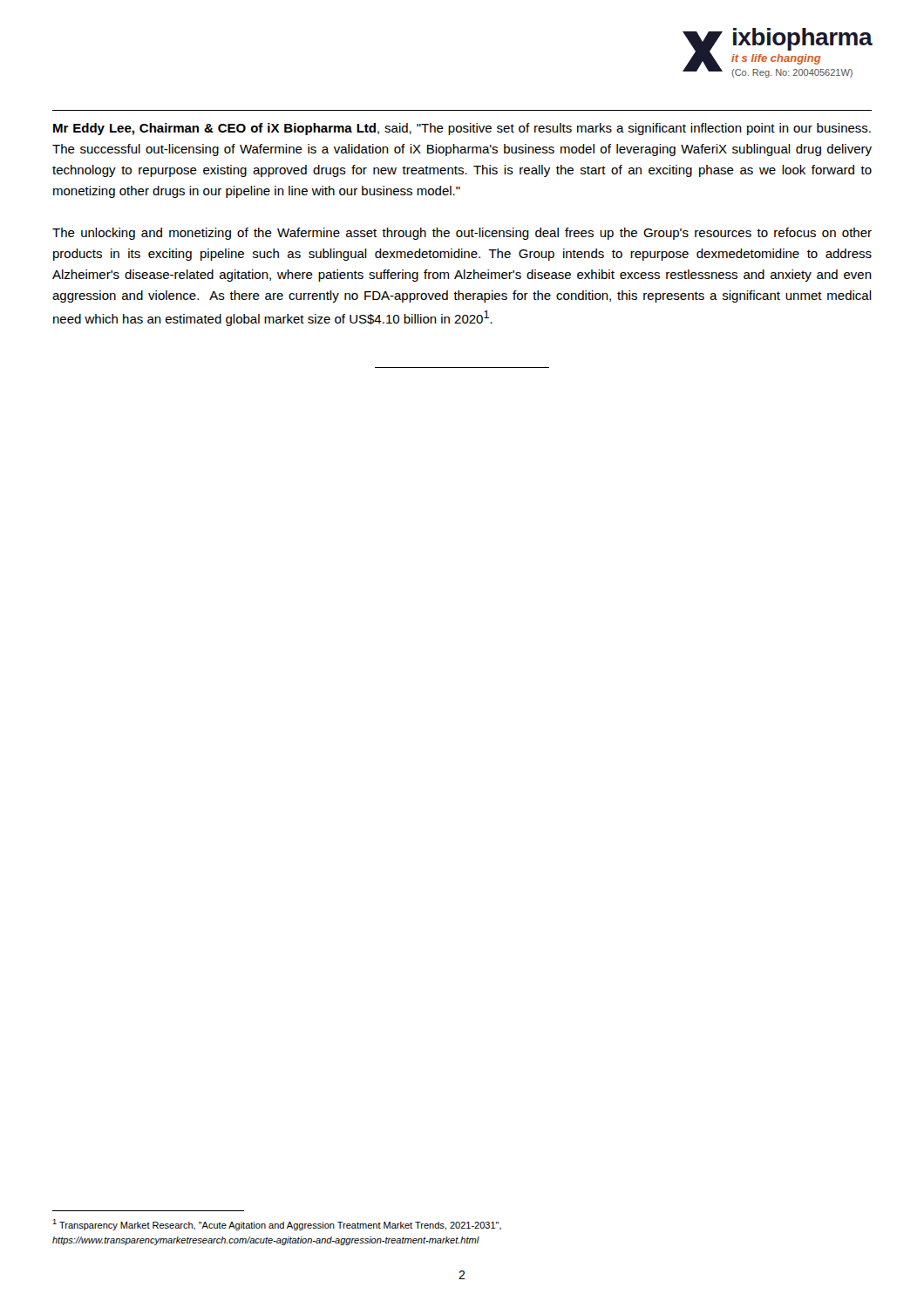Find the text starting "The unlocking and monetizing"
Viewport: 924px width, 1308px height.
(462, 276)
